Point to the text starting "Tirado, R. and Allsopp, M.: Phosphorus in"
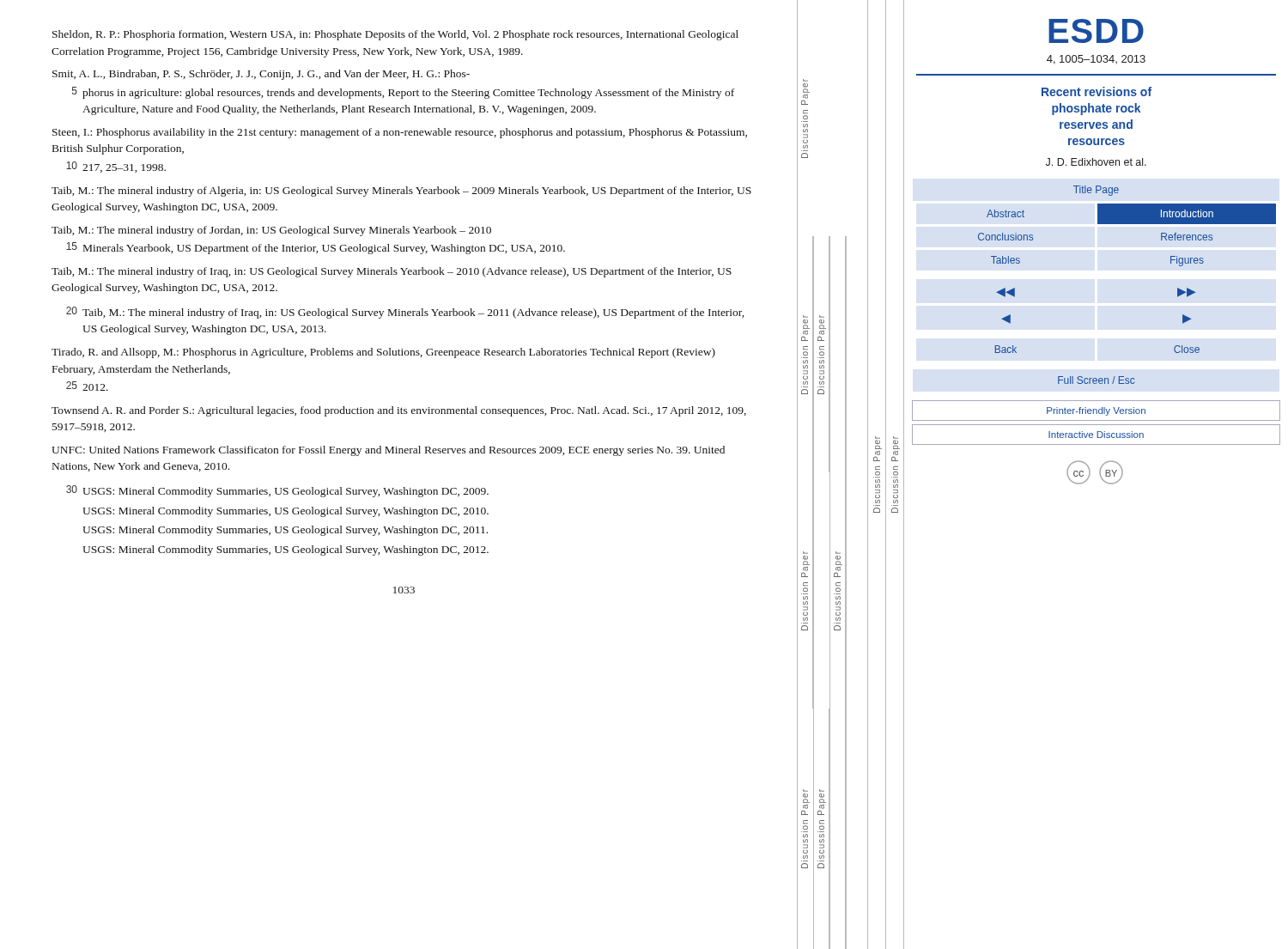This screenshot has width=1288, height=949. 383,353
